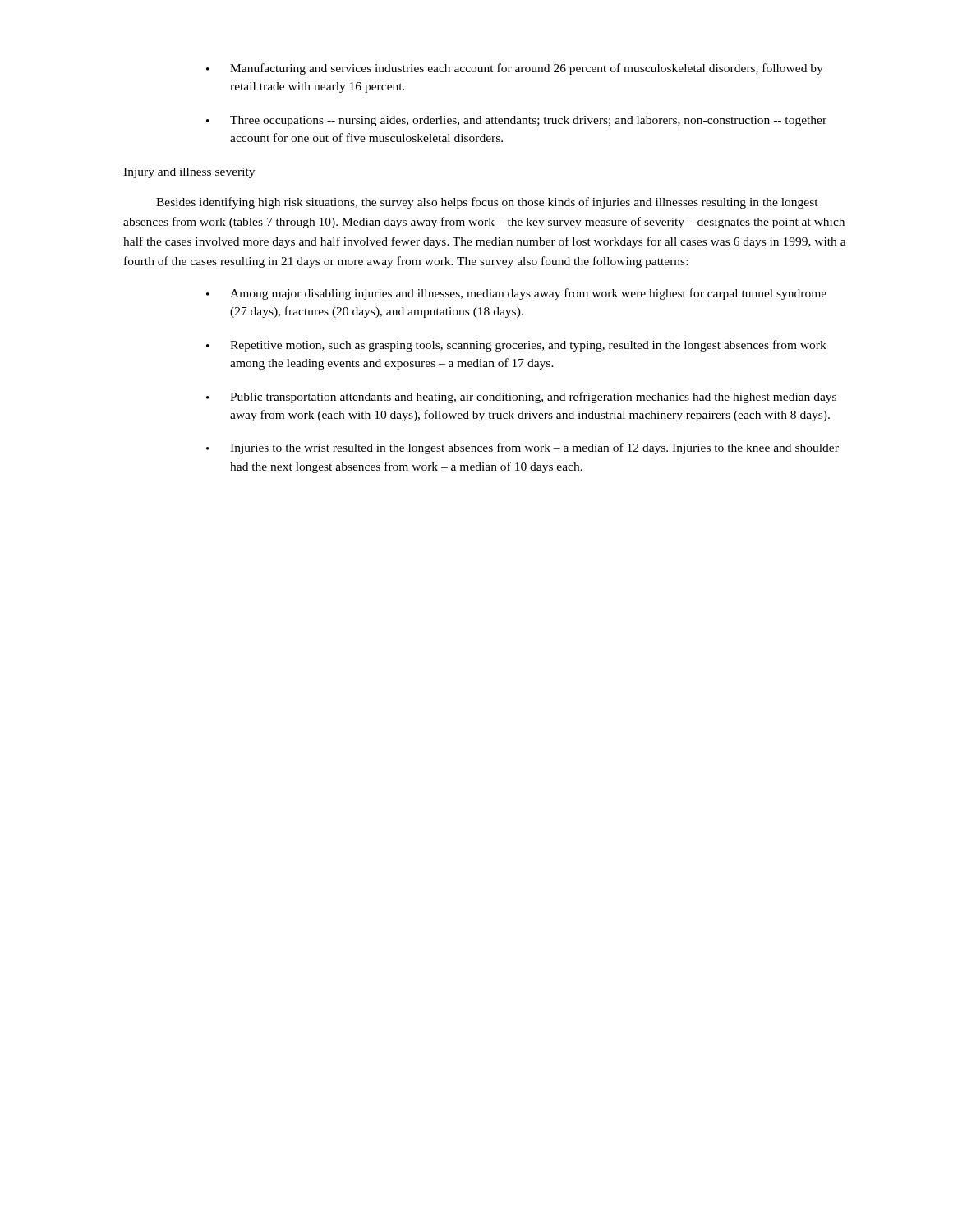953x1232 pixels.
Task: Click on the list item containing "• Public transportation attendants and heating,"
Action: click(x=526, y=406)
